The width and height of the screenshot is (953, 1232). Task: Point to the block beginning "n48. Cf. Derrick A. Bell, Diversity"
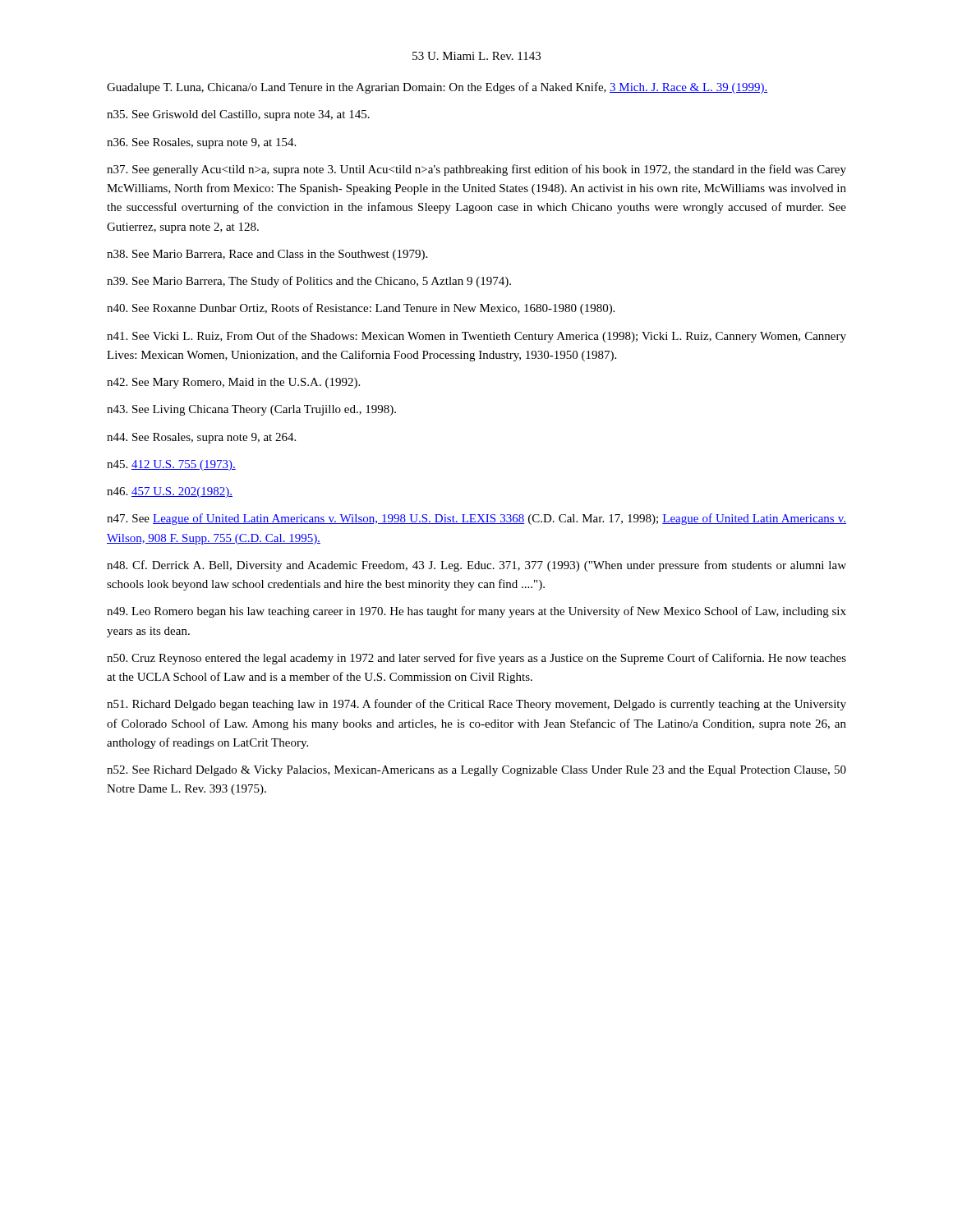click(x=476, y=574)
